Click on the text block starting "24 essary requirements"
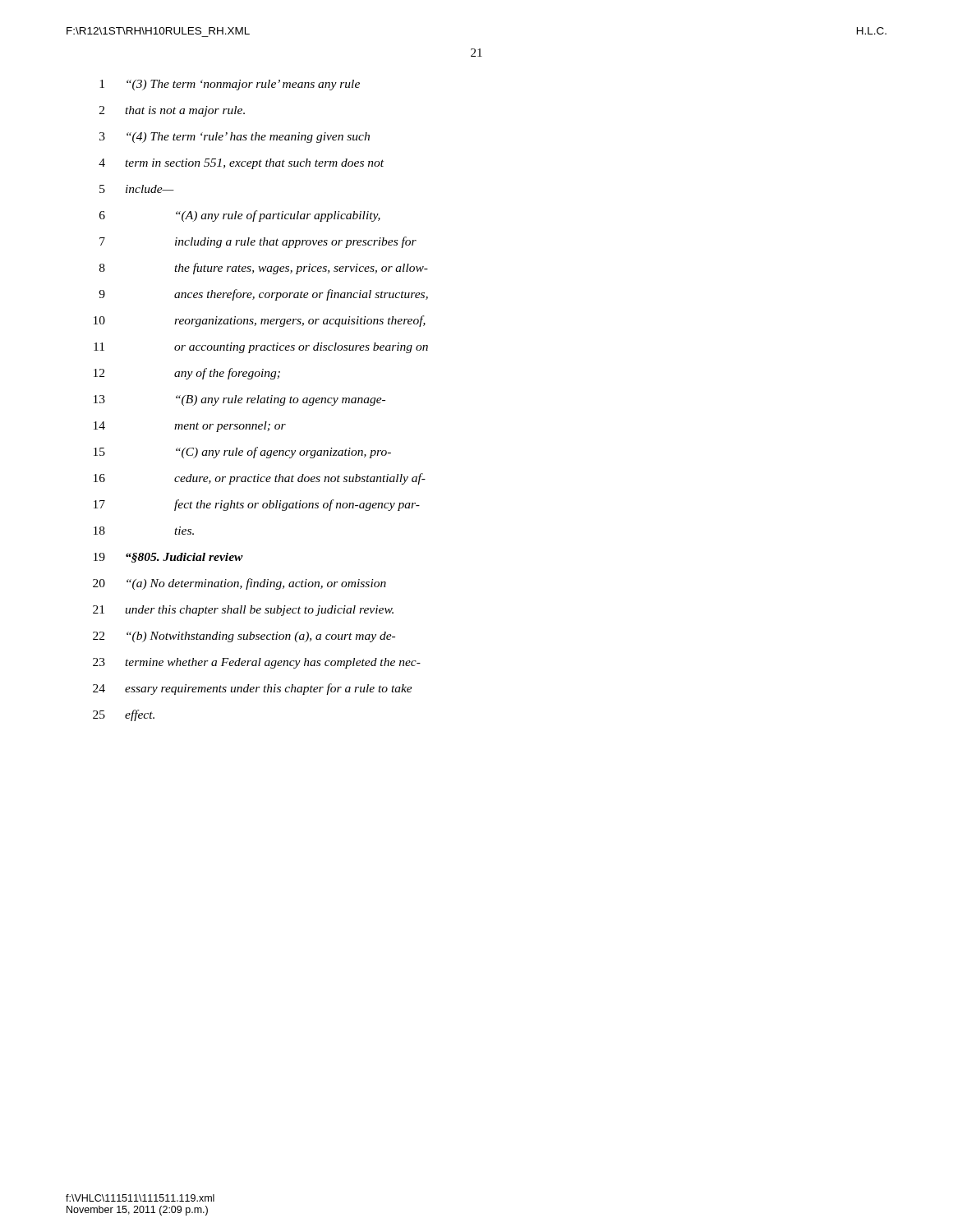Screen dimensions: 1232x953 tap(253, 689)
